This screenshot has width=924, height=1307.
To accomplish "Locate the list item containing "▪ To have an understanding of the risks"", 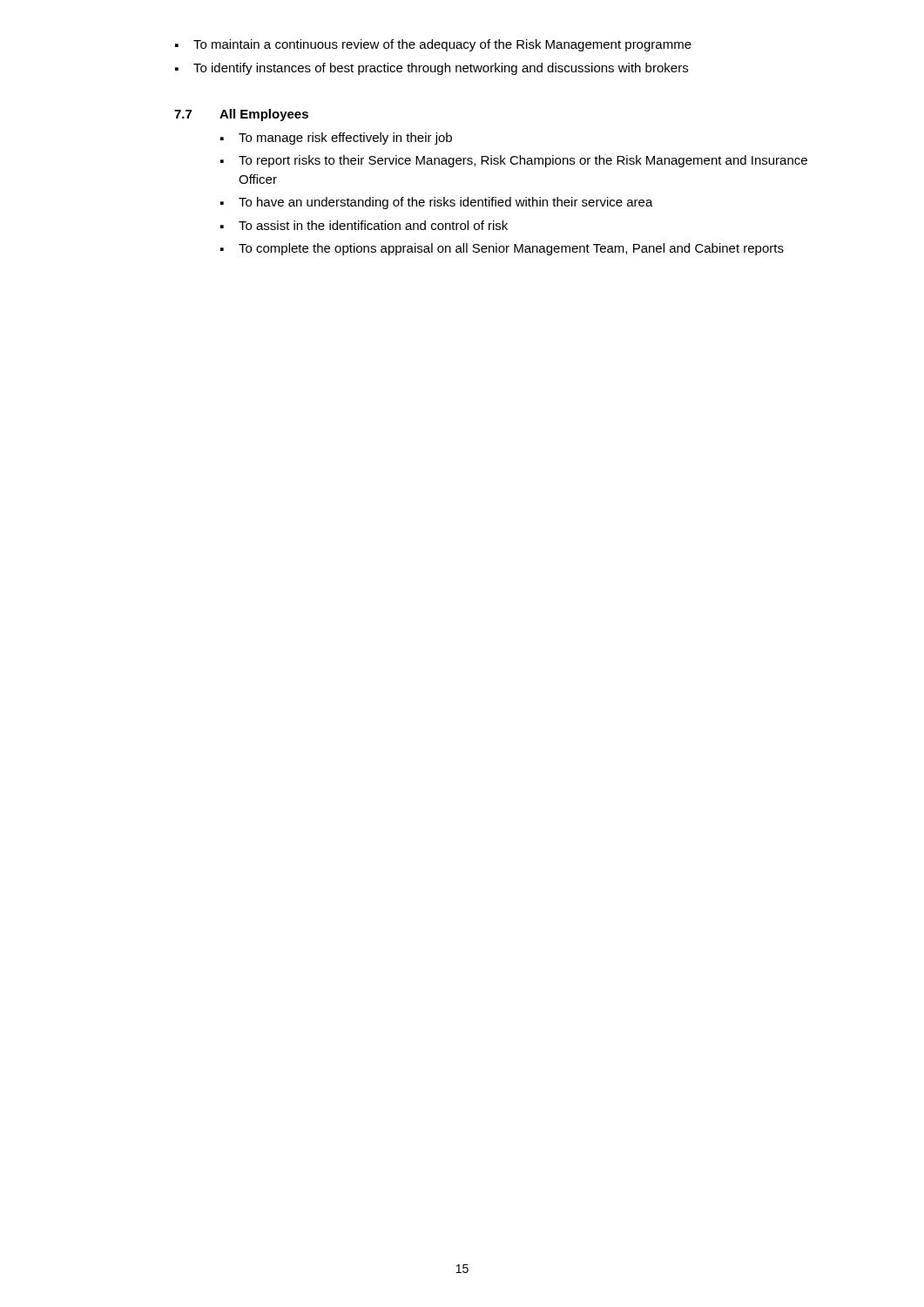I will pos(519,202).
